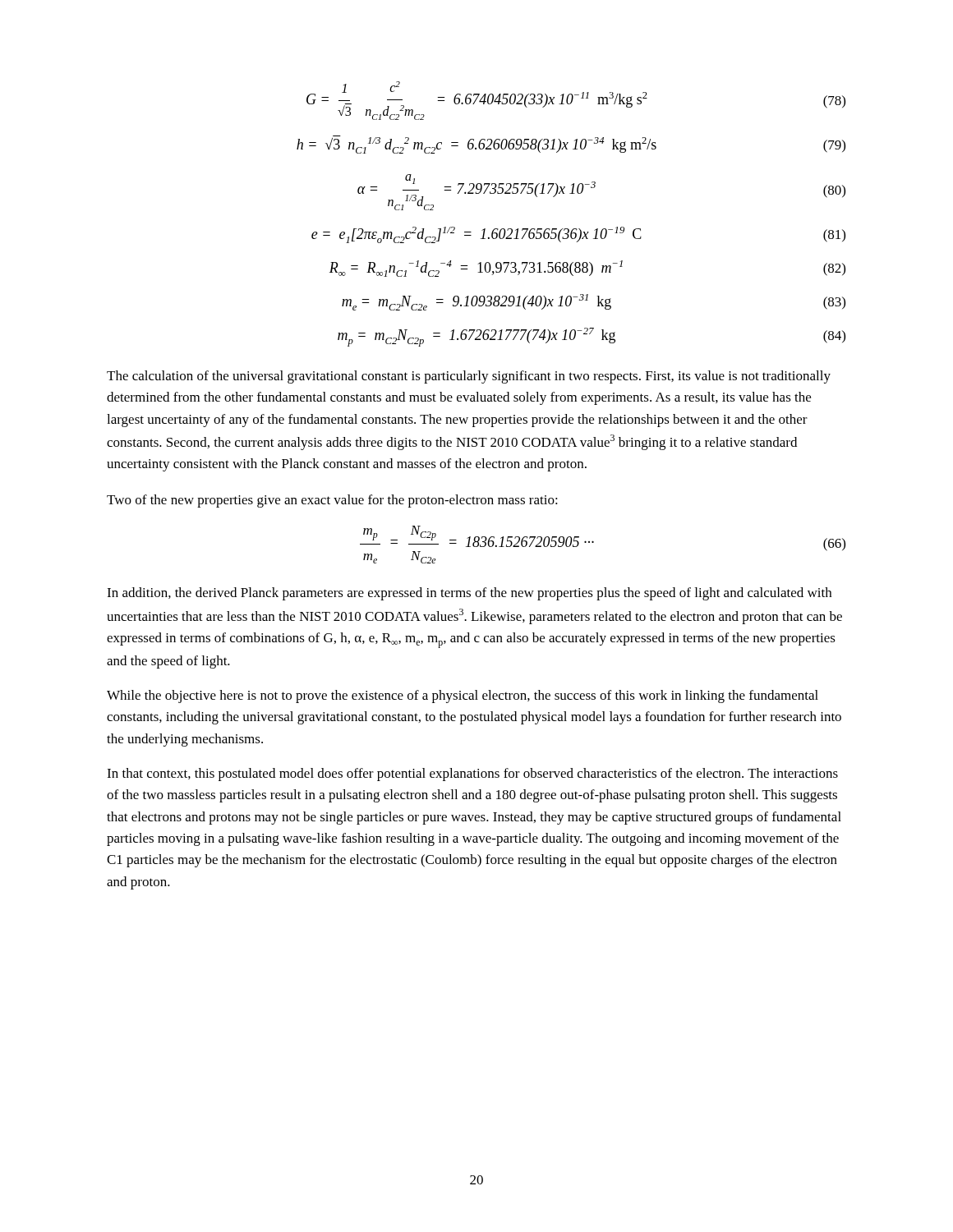Locate the formula that says "e = e1[2πεomC2c2dC2]1/2 = 1.602176565(36)x 10−19"
This screenshot has width=953, height=1232.
coord(579,235)
